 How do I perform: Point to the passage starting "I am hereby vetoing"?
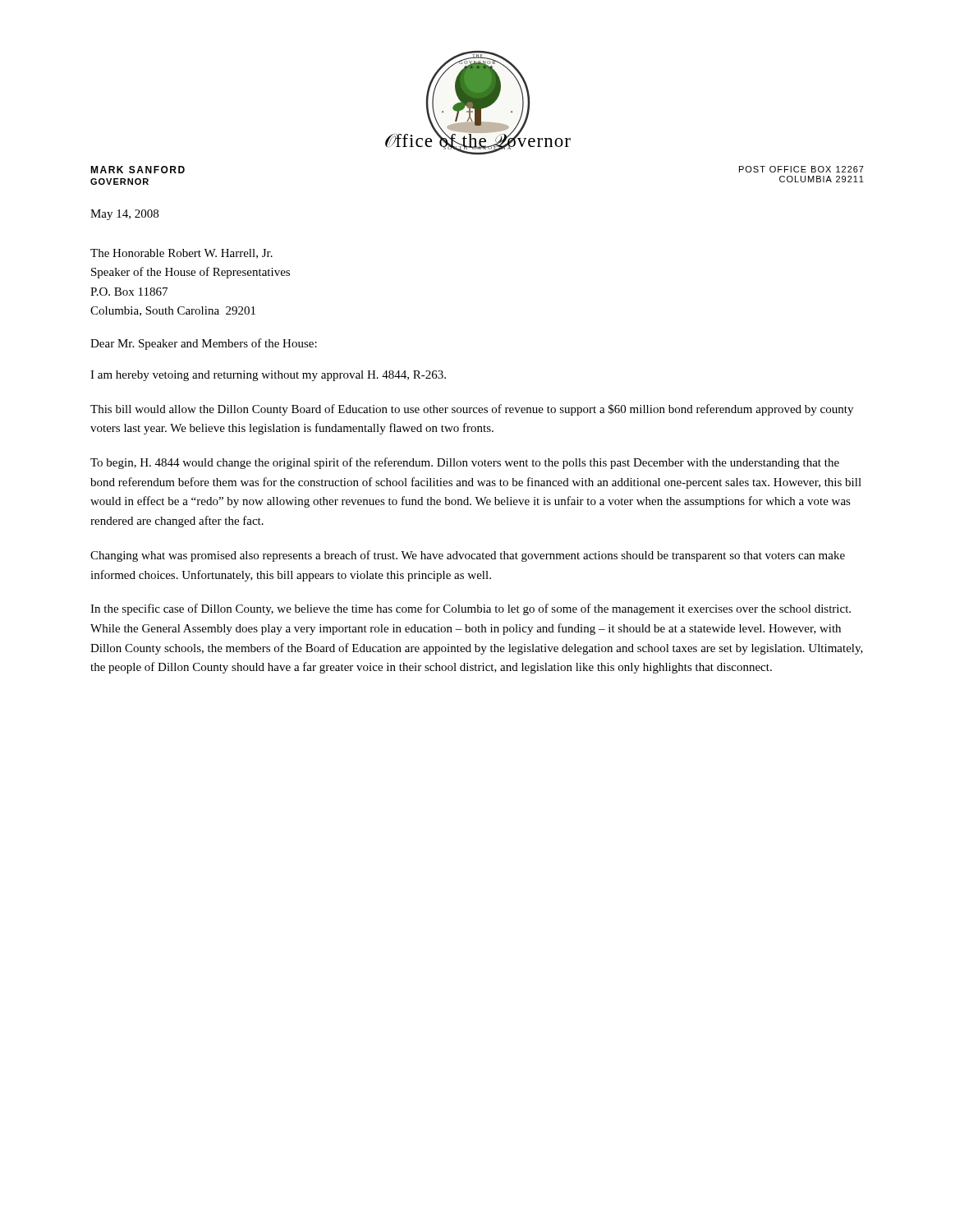pos(269,375)
